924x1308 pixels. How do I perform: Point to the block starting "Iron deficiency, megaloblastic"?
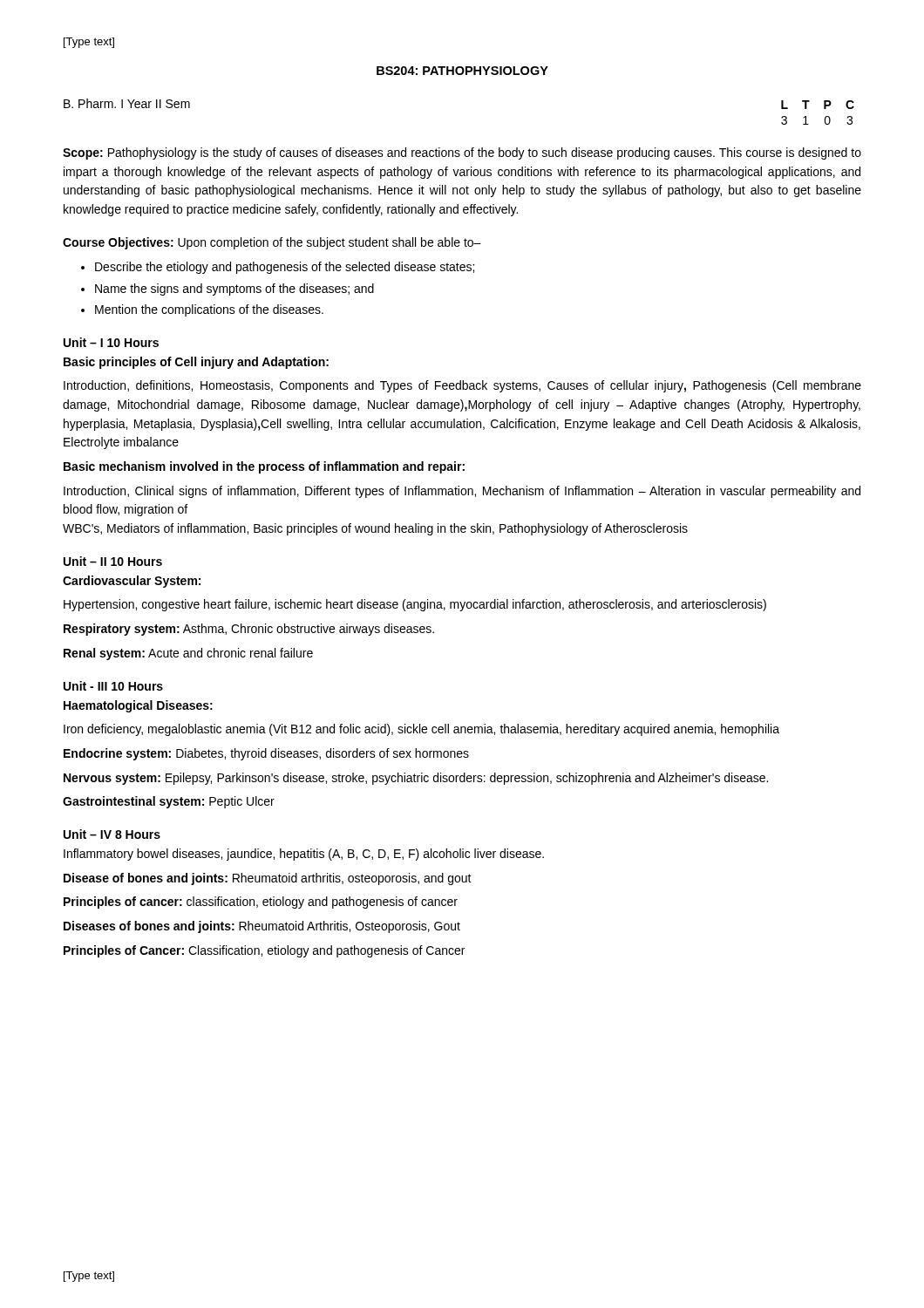coord(421,729)
